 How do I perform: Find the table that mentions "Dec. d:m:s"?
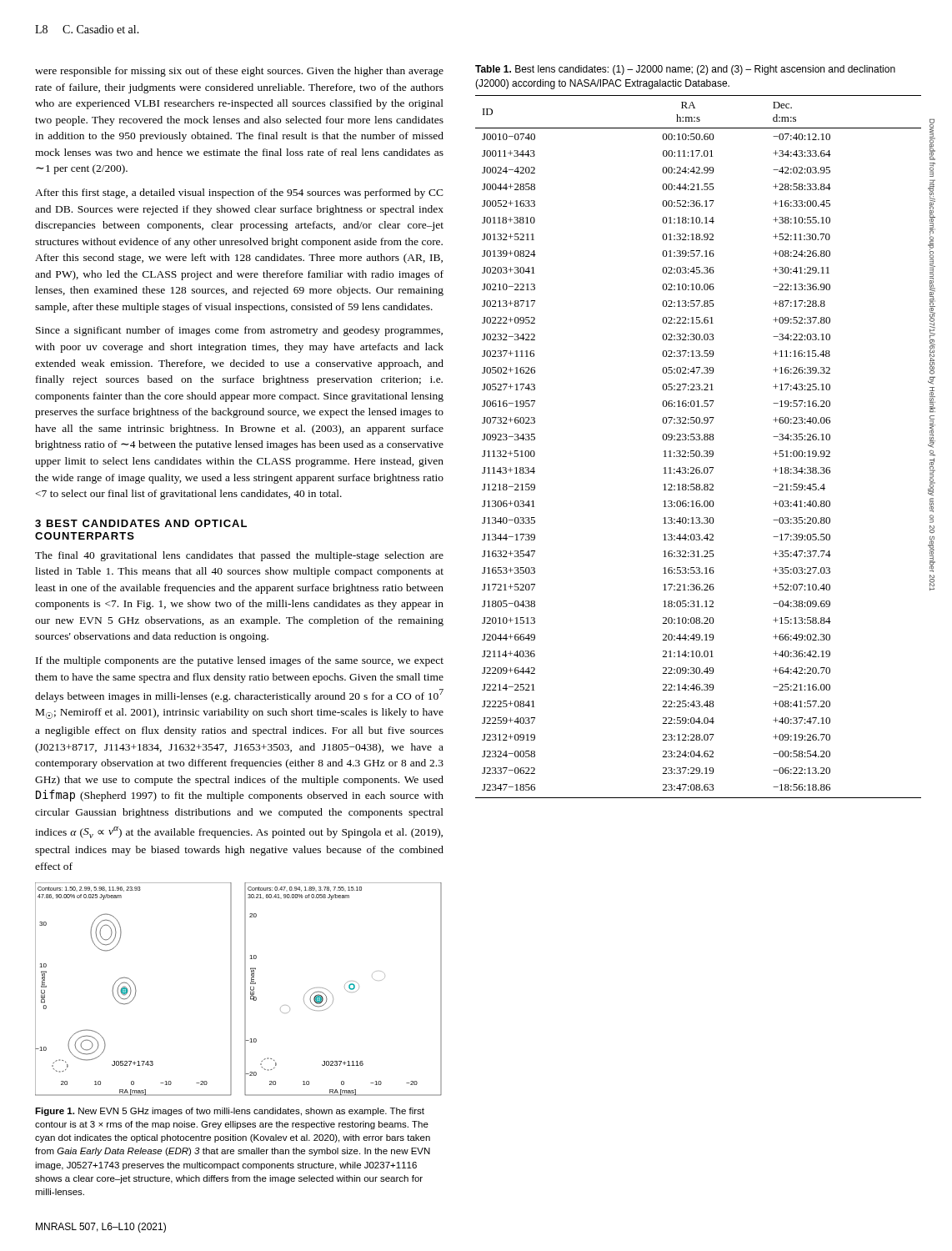[698, 446]
